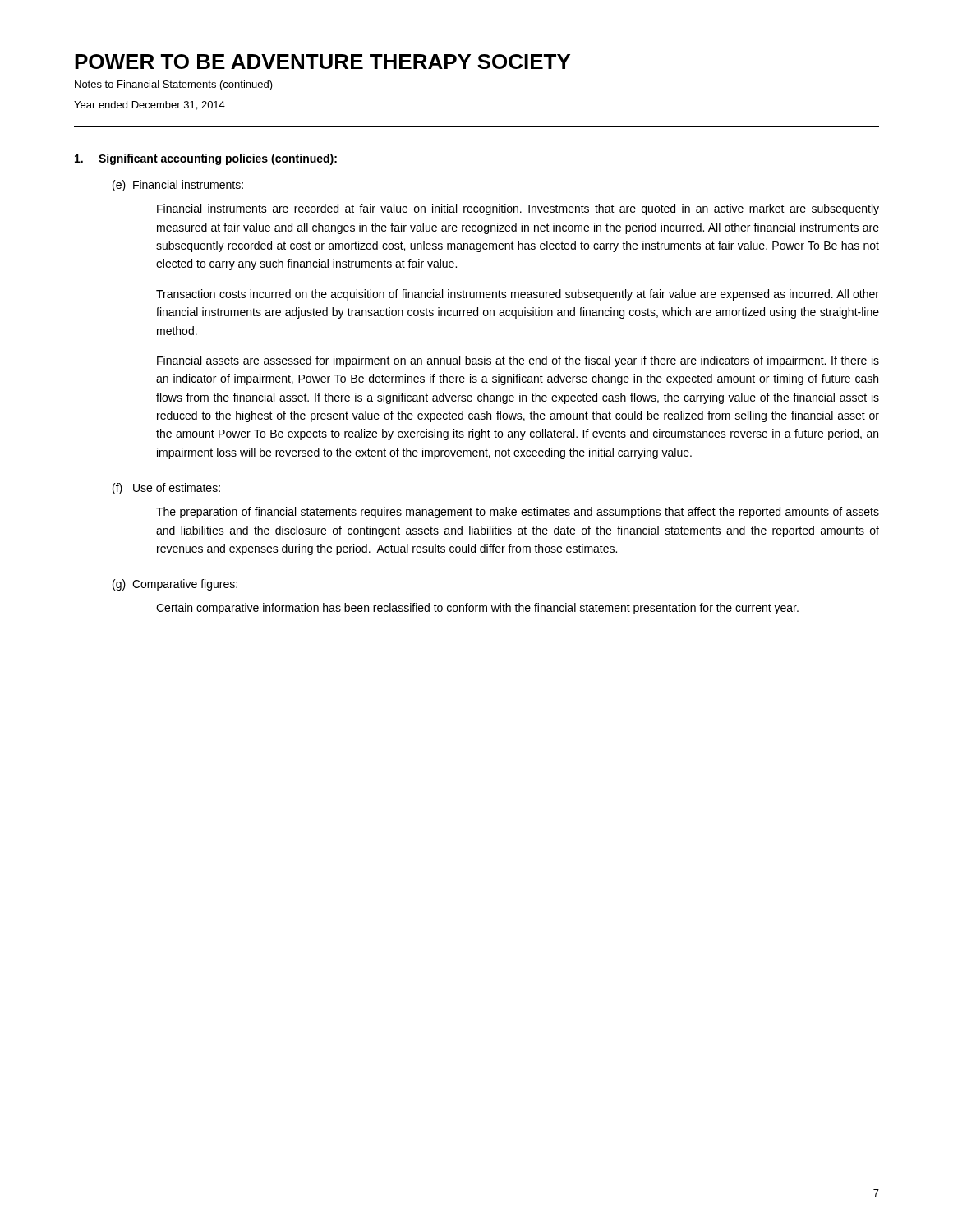Point to the block beginning "Financial instruments are"

(x=518, y=236)
